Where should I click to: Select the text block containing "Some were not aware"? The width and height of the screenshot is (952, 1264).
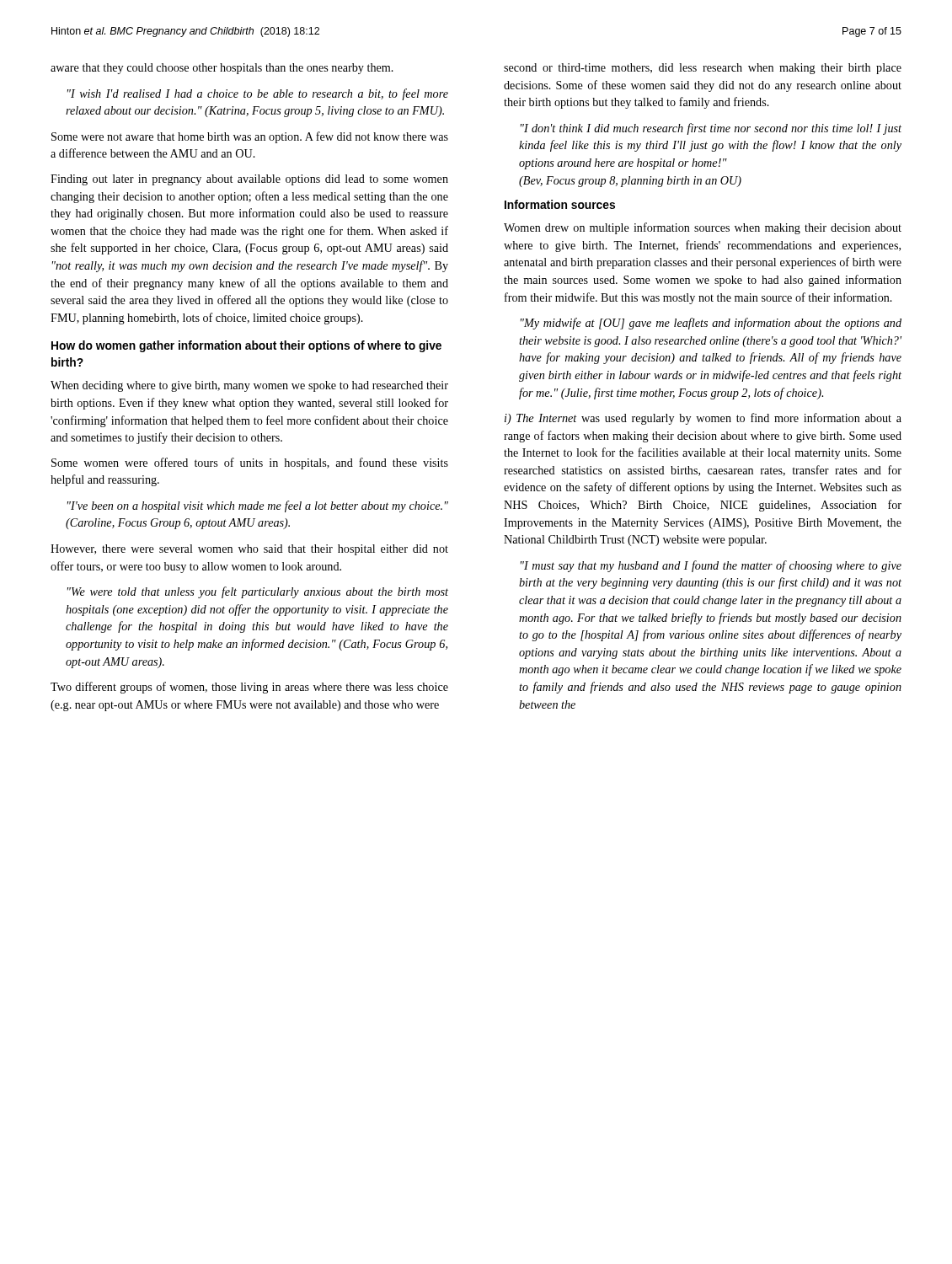pyautogui.click(x=249, y=145)
